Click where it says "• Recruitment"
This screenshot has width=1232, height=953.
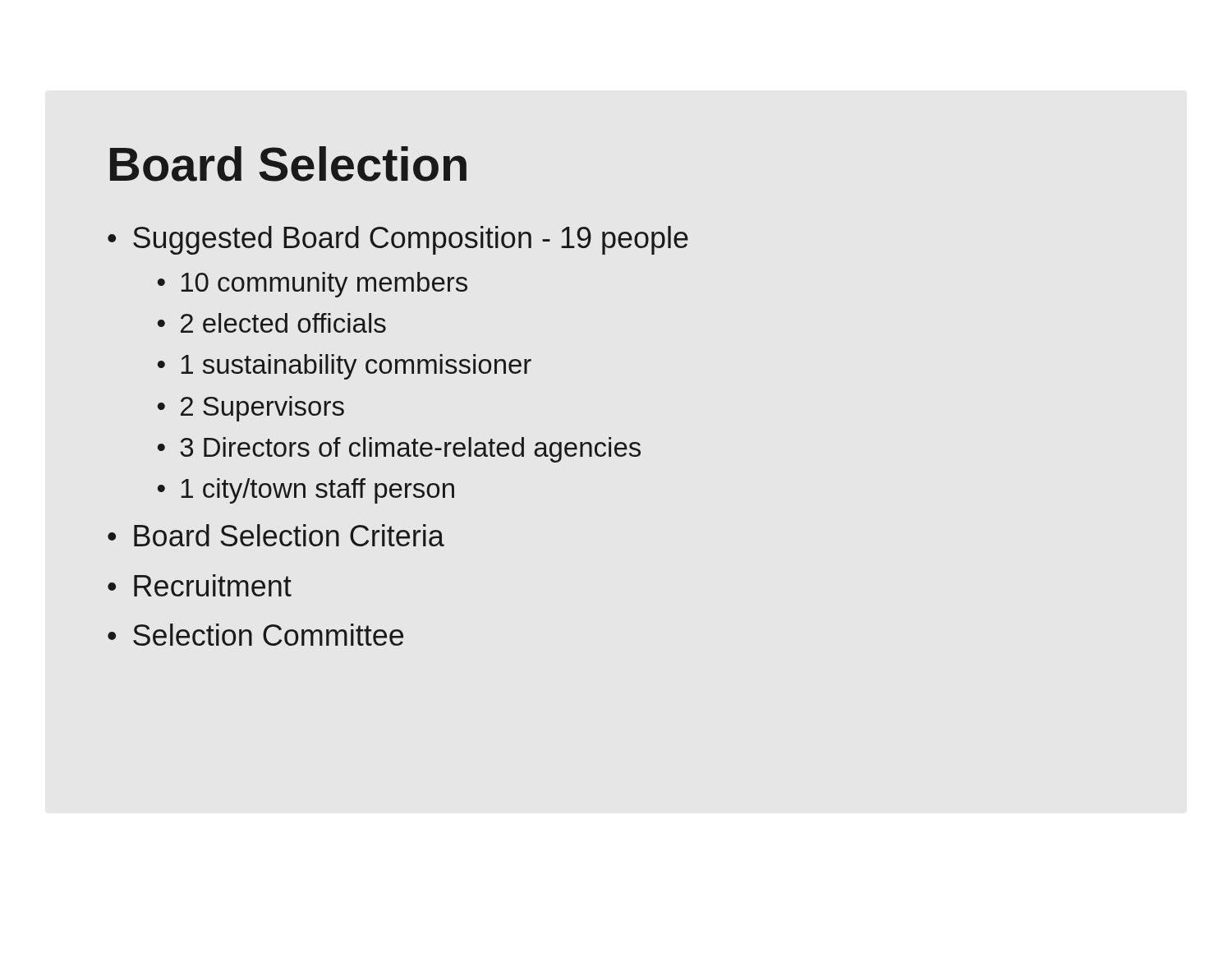point(199,586)
